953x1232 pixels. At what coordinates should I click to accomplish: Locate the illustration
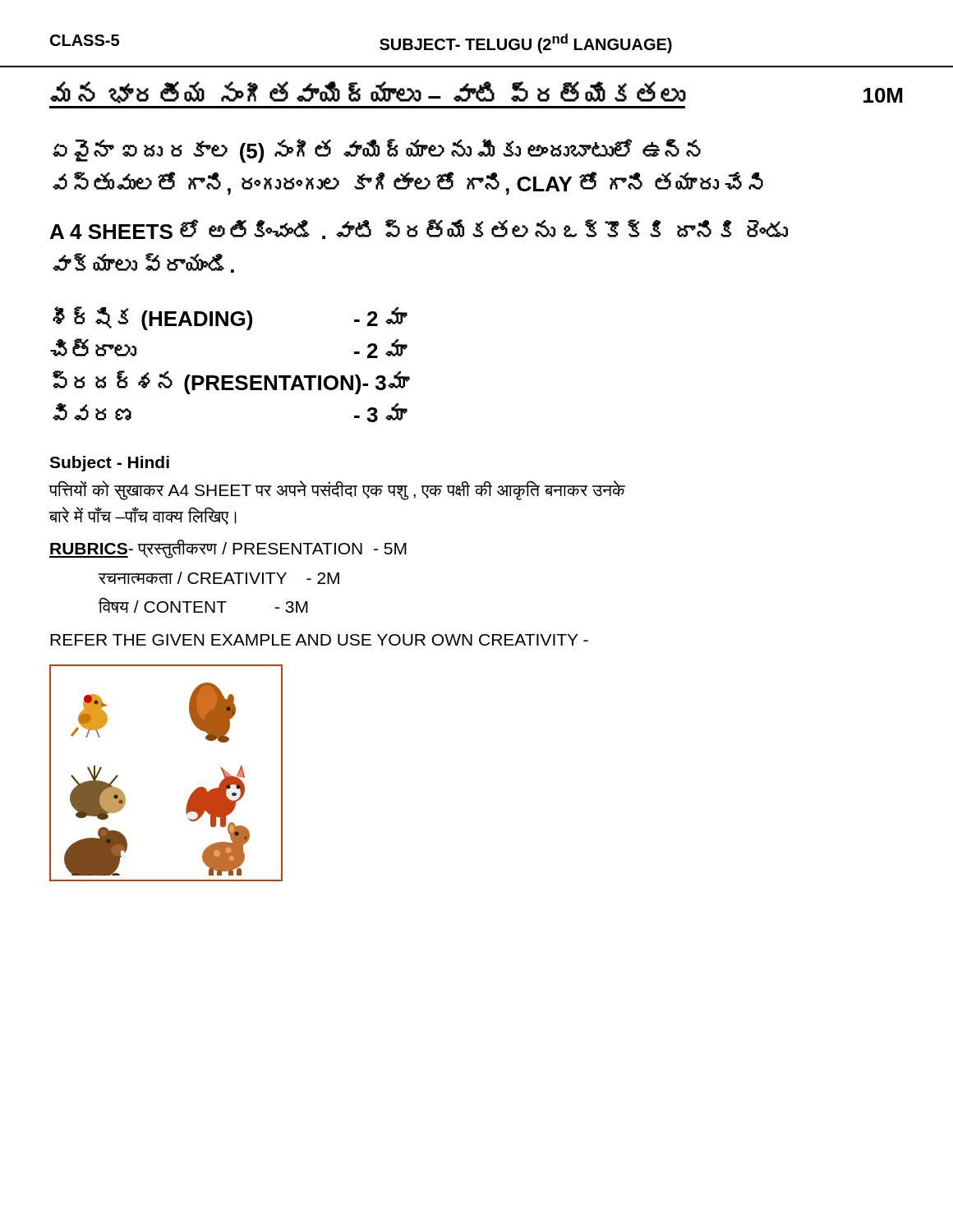pos(476,773)
